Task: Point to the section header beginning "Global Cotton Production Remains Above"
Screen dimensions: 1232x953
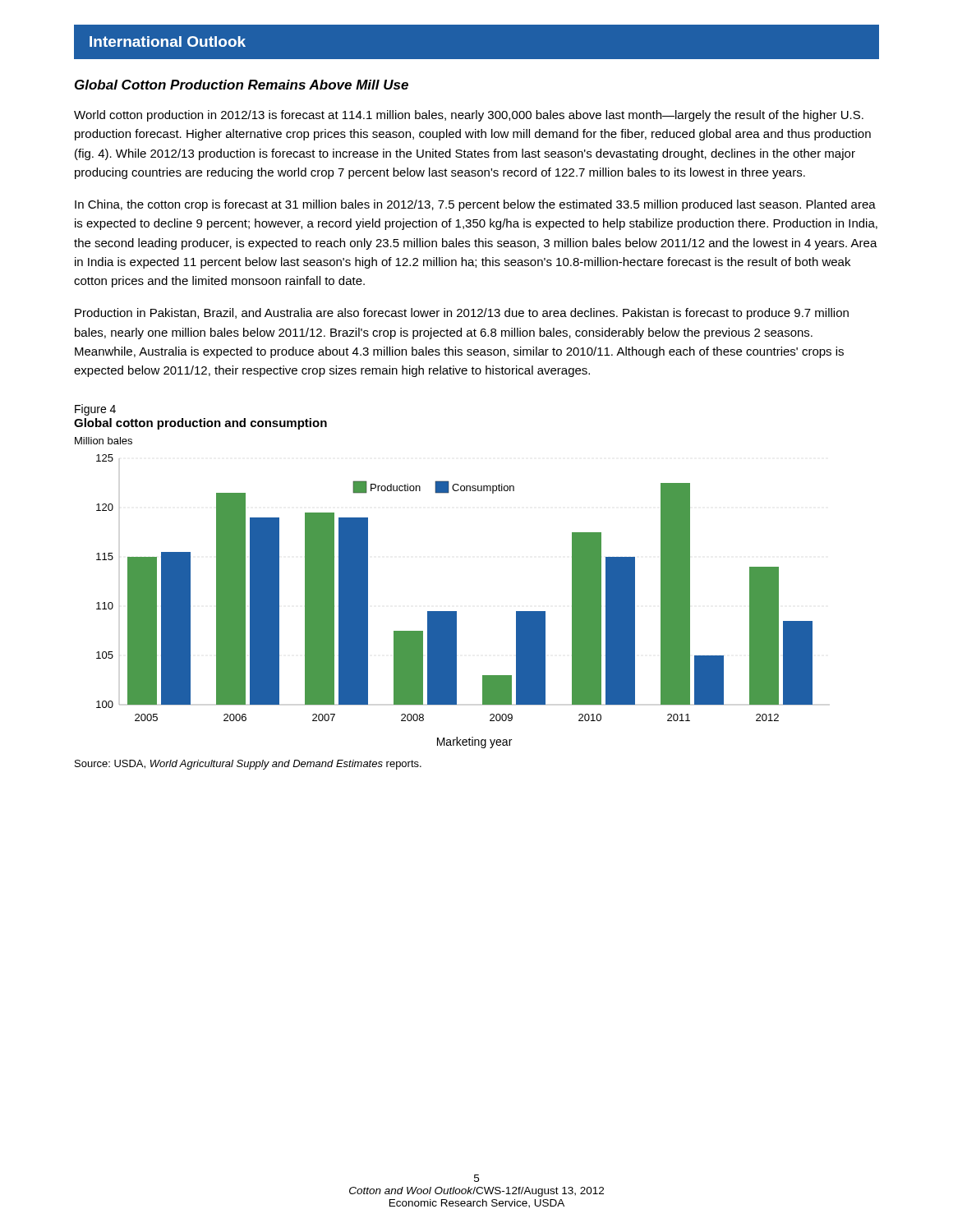Action: point(241,85)
